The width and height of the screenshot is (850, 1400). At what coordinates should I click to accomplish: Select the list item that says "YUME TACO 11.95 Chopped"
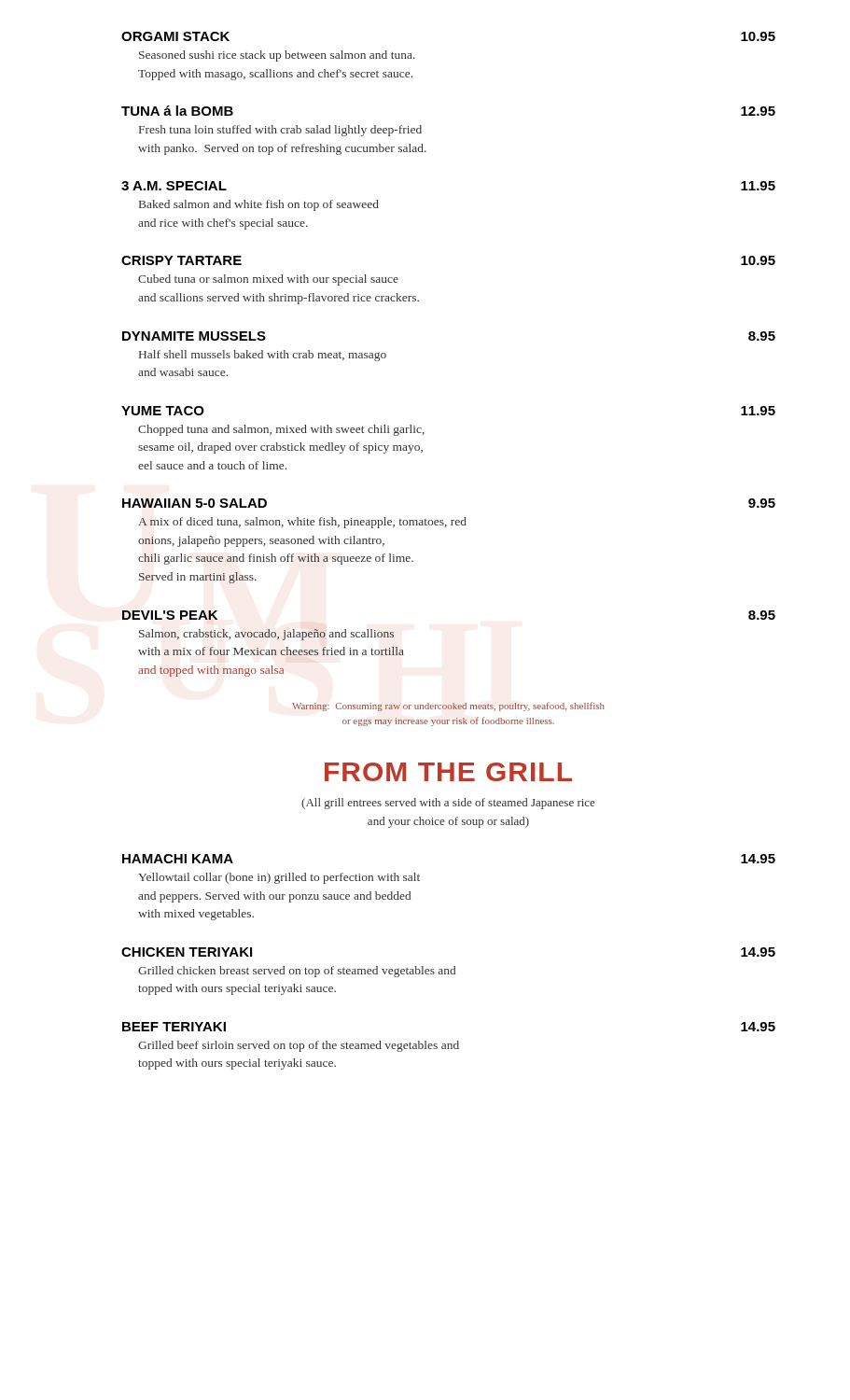pyautogui.click(x=157, y=410)
